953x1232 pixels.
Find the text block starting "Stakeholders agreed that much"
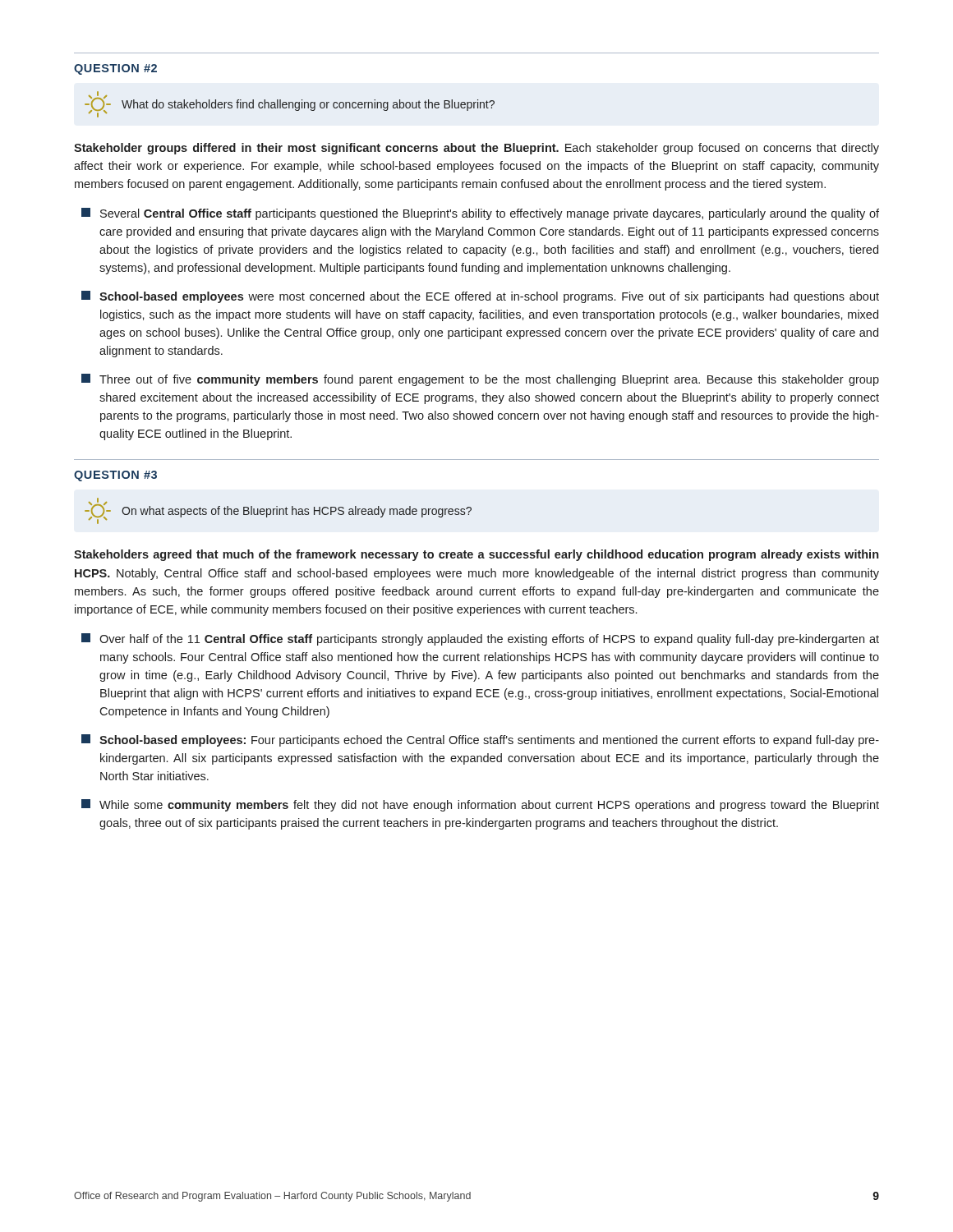[x=476, y=582]
